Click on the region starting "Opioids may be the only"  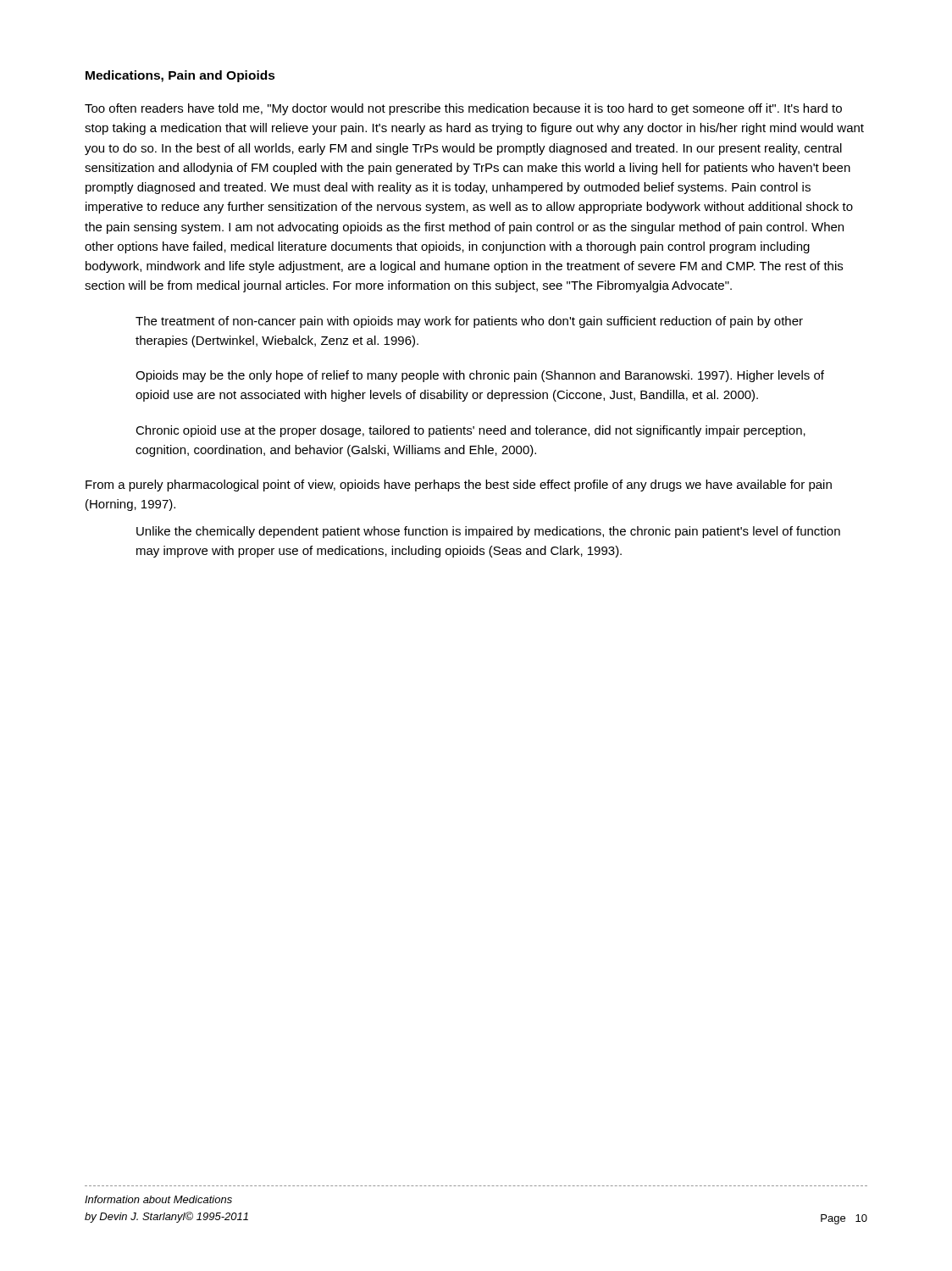point(480,385)
